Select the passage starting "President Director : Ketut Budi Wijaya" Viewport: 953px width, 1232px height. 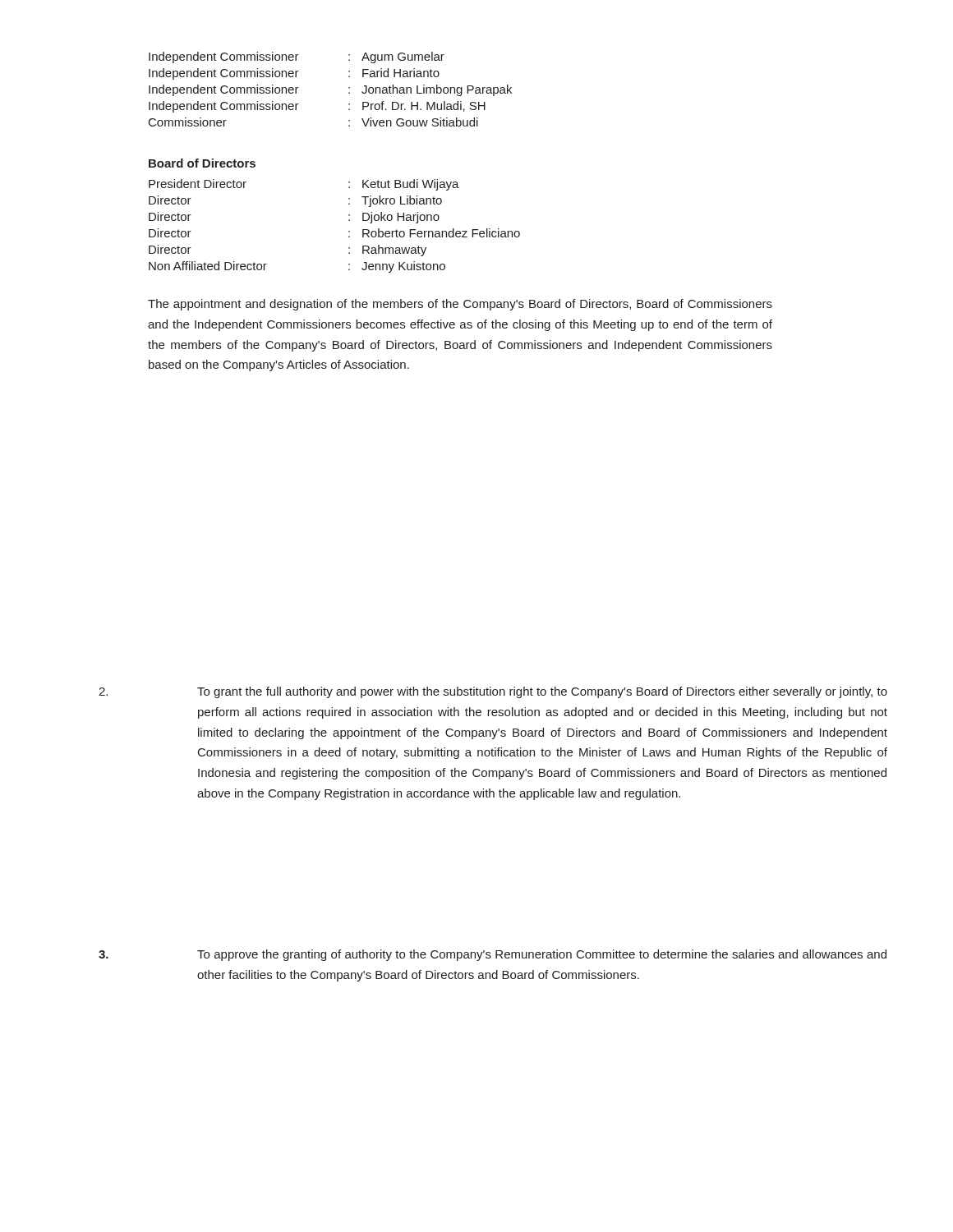pos(198,184)
